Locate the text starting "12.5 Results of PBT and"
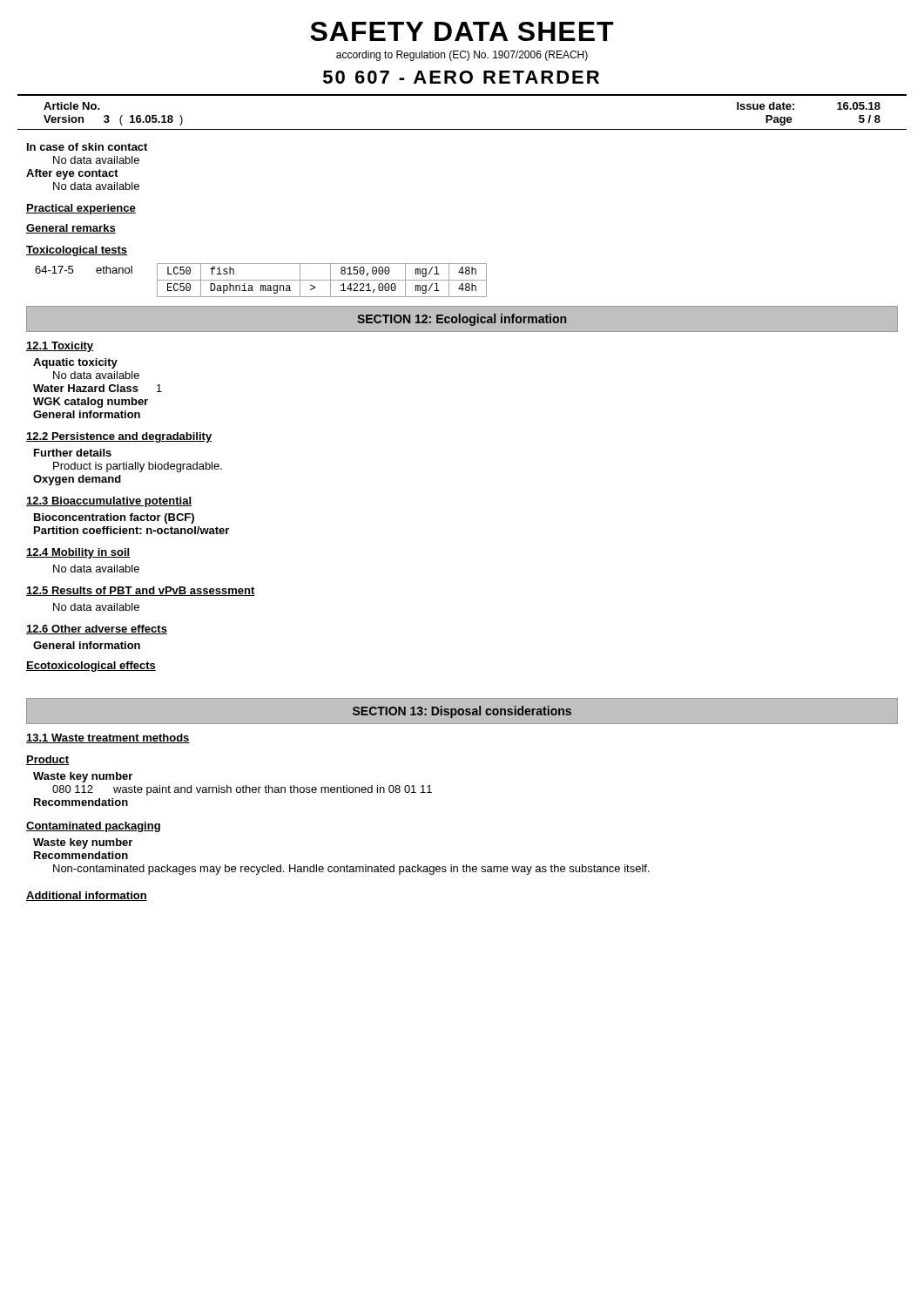Viewport: 924px width, 1307px height. (x=140, y=590)
